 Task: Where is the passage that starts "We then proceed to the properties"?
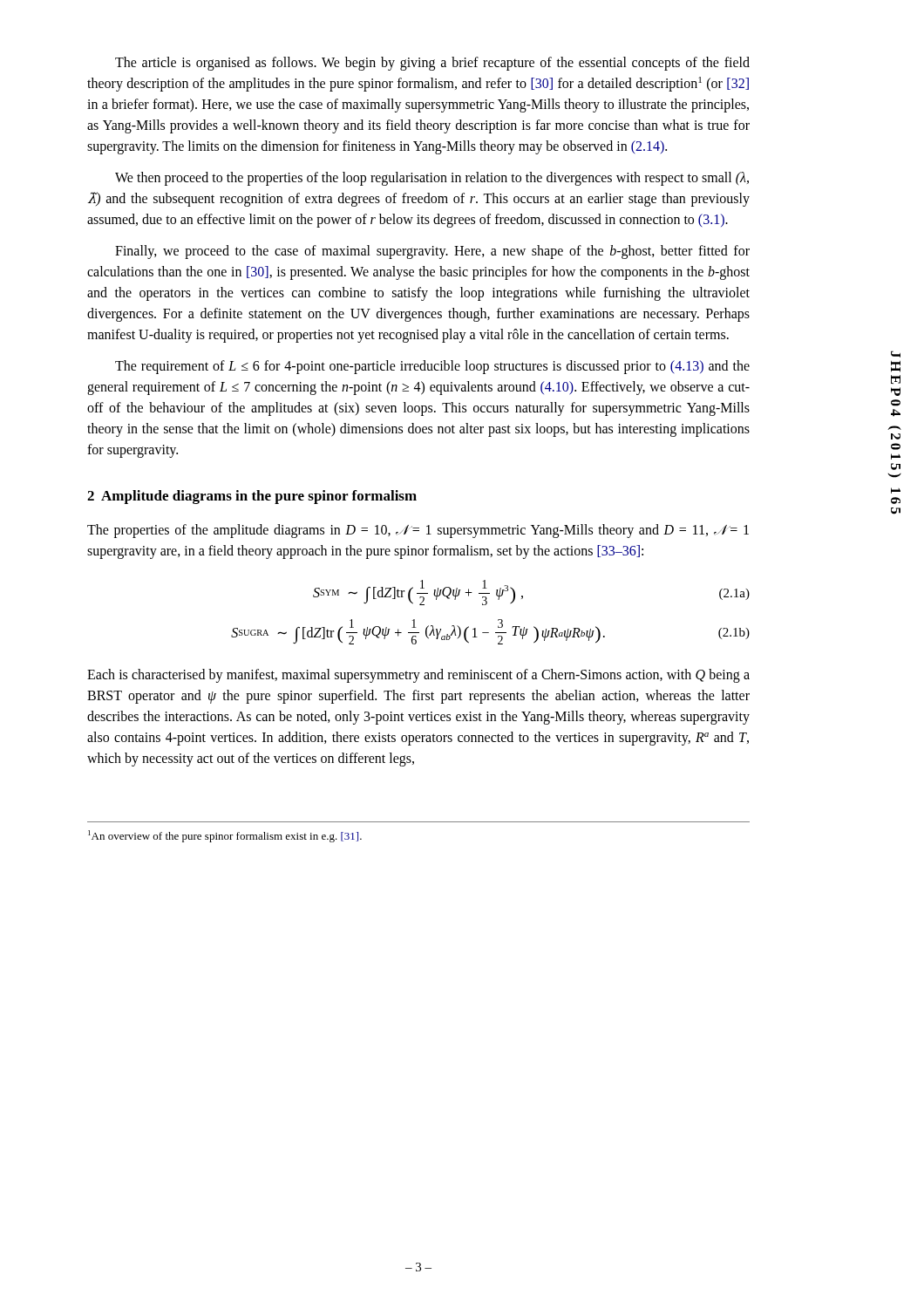(x=418, y=199)
